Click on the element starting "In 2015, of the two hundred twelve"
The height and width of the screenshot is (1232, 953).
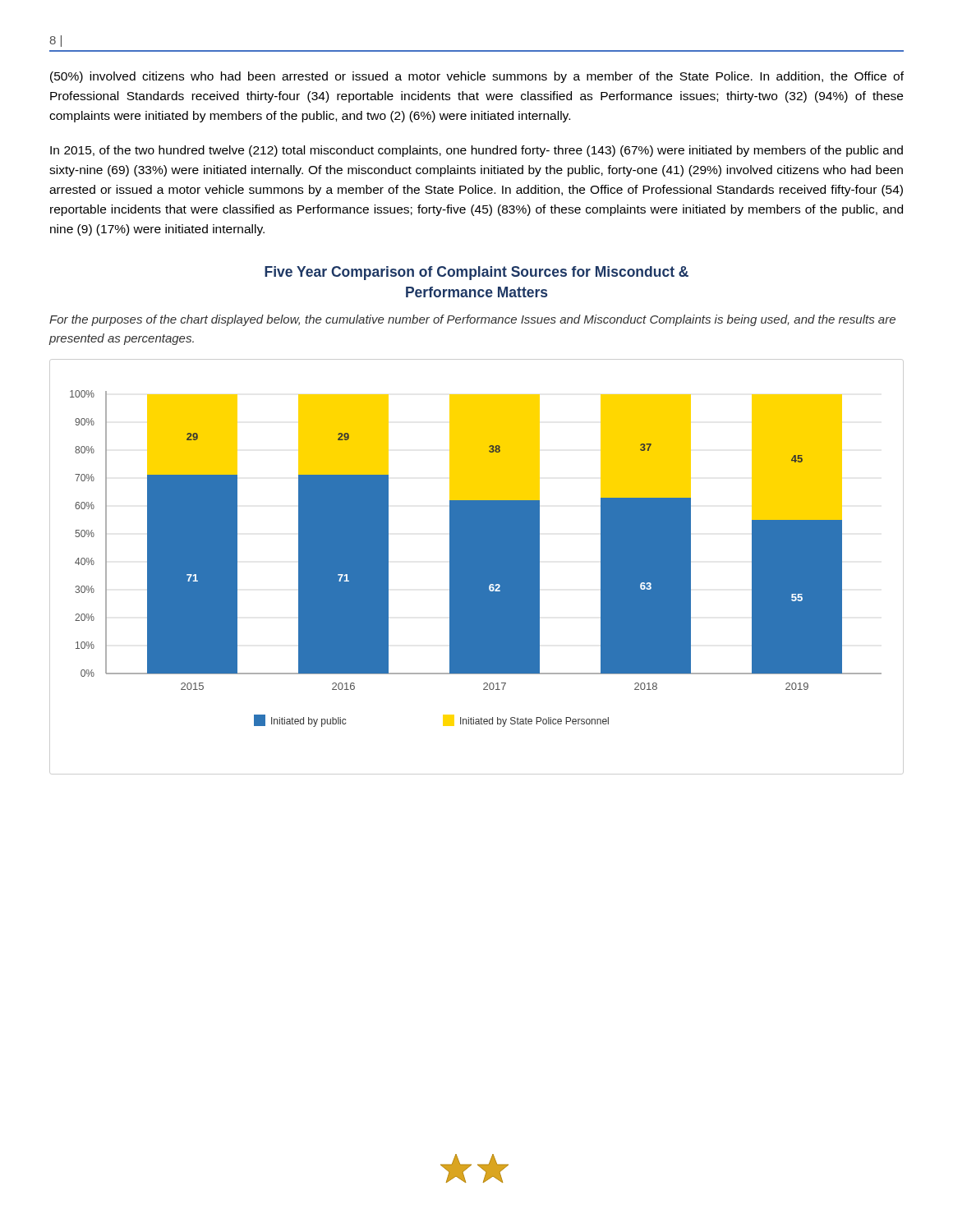click(476, 189)
